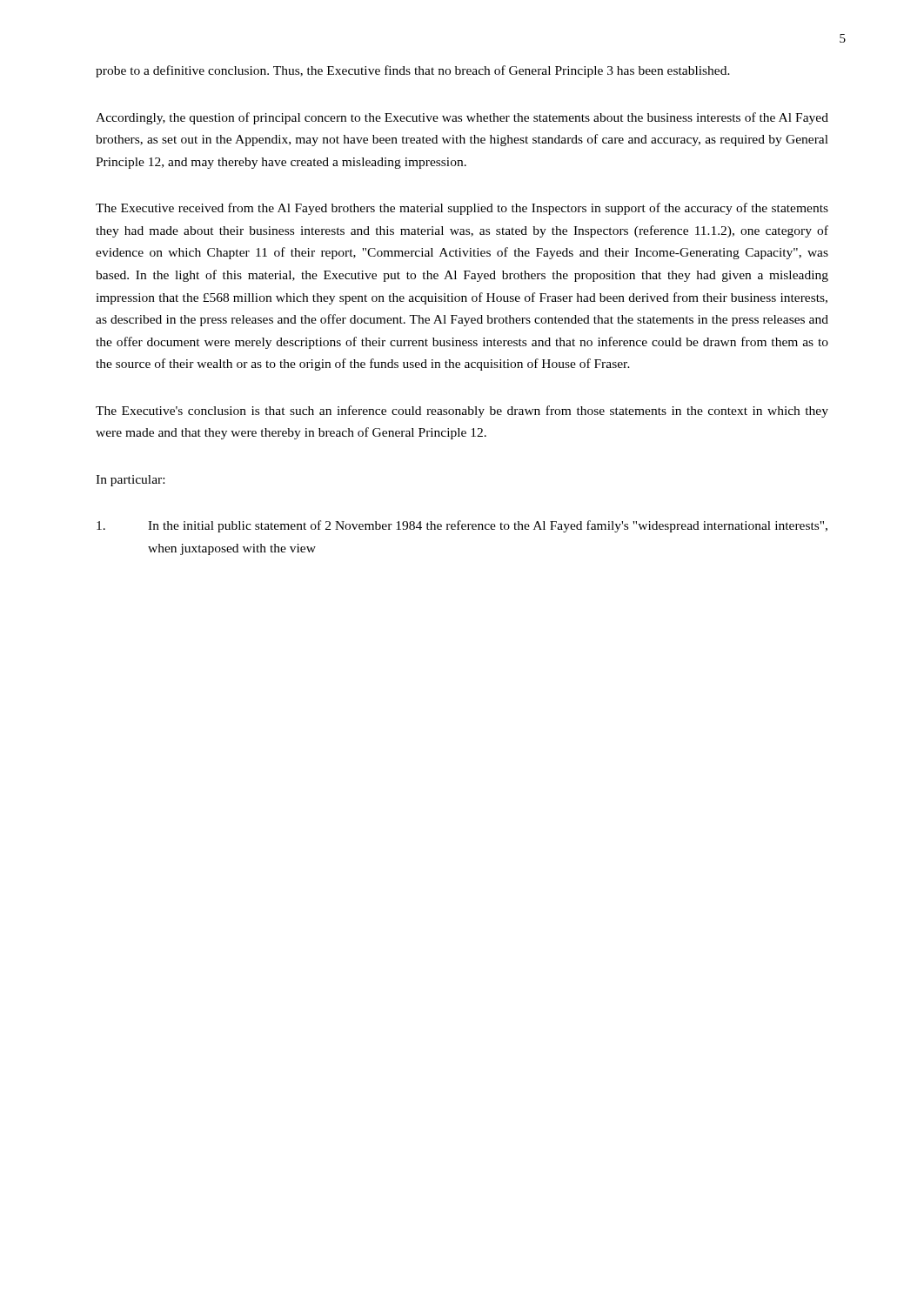This screenshot has height=1305, width=924.
Task: Select the text starting "Accordingly, the question of"
Action: tap(462, 139)
